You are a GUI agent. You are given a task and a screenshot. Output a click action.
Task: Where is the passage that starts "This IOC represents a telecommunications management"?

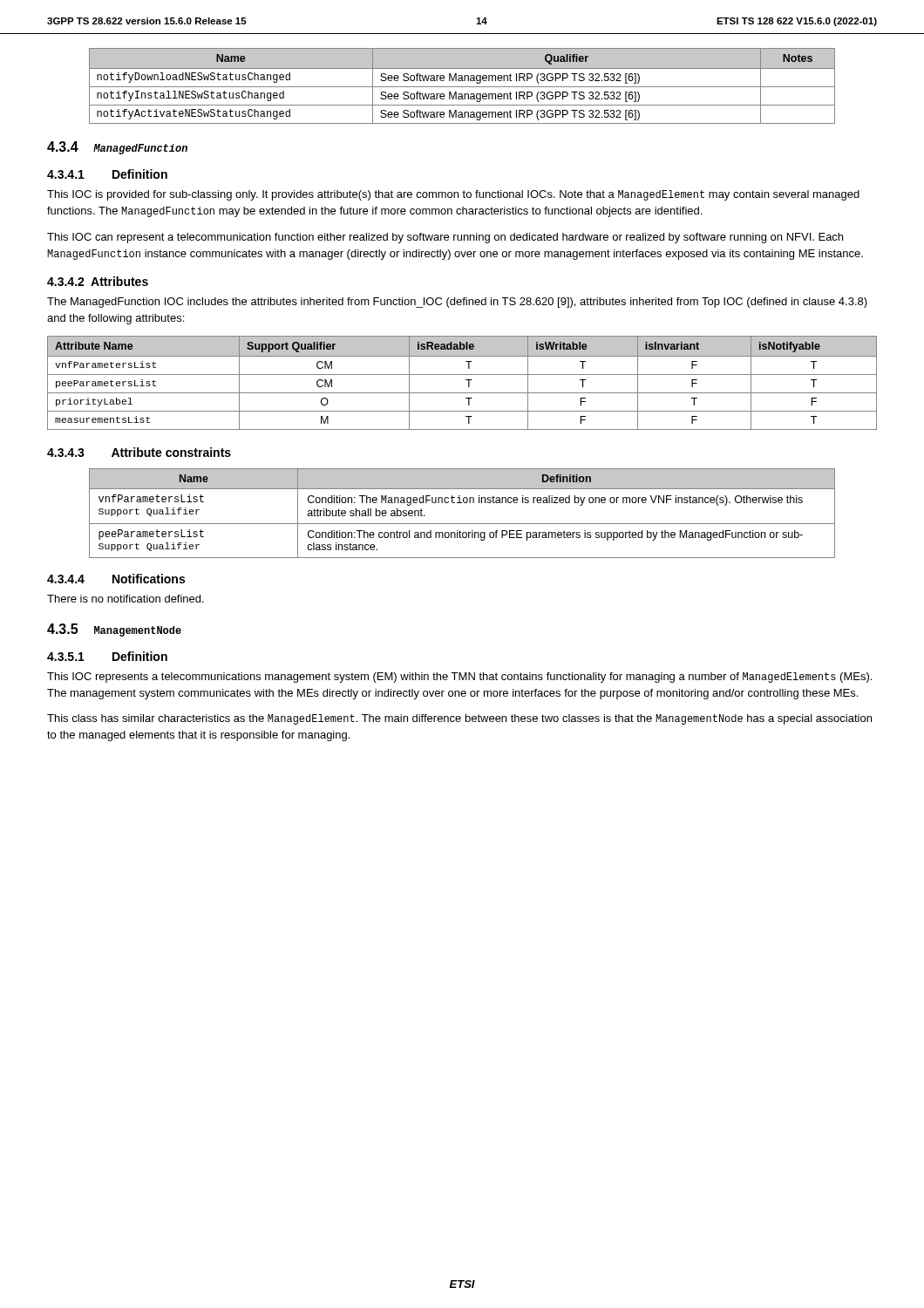tap(462, 685)
